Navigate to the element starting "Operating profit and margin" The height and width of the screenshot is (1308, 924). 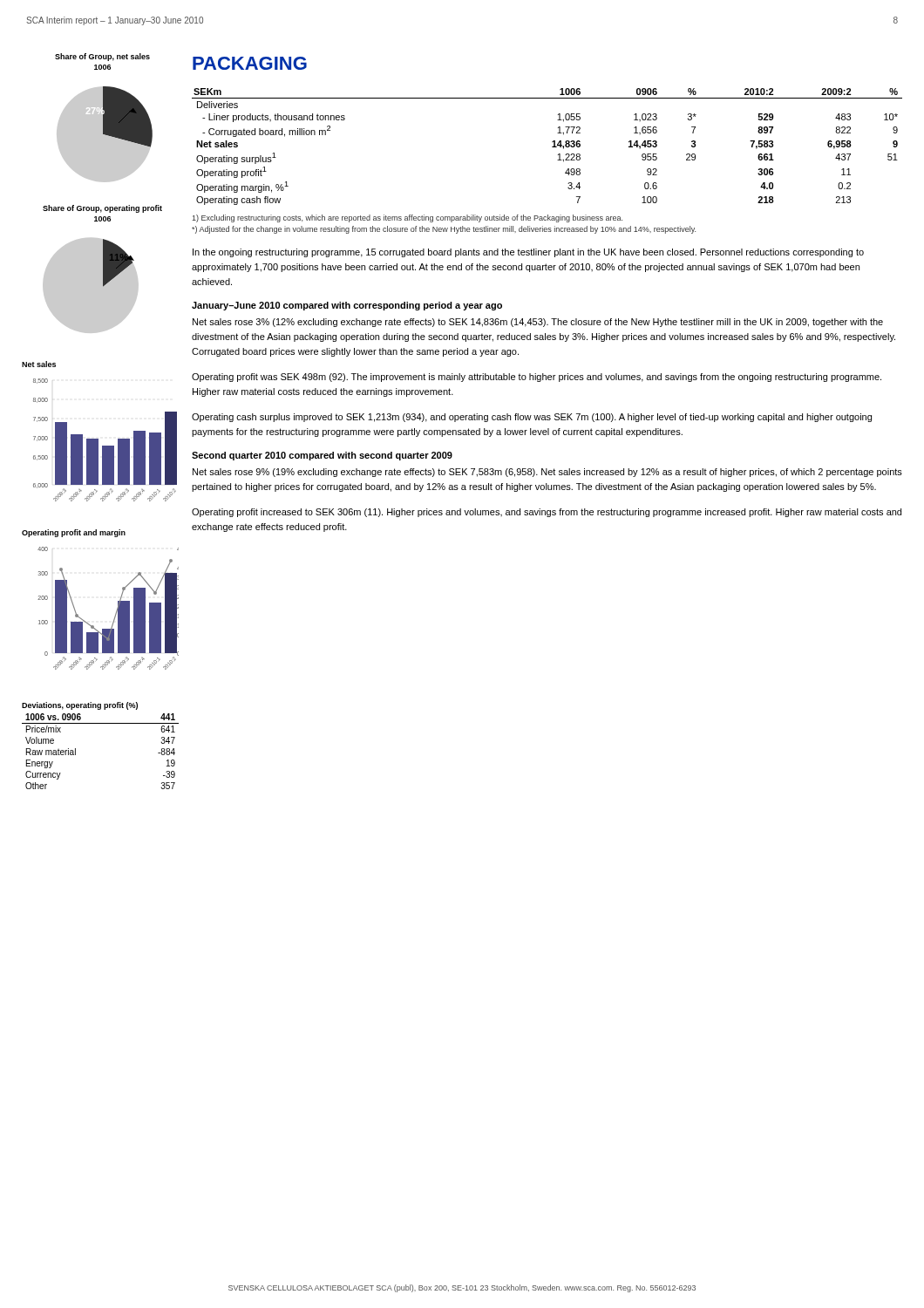[74, 533]
